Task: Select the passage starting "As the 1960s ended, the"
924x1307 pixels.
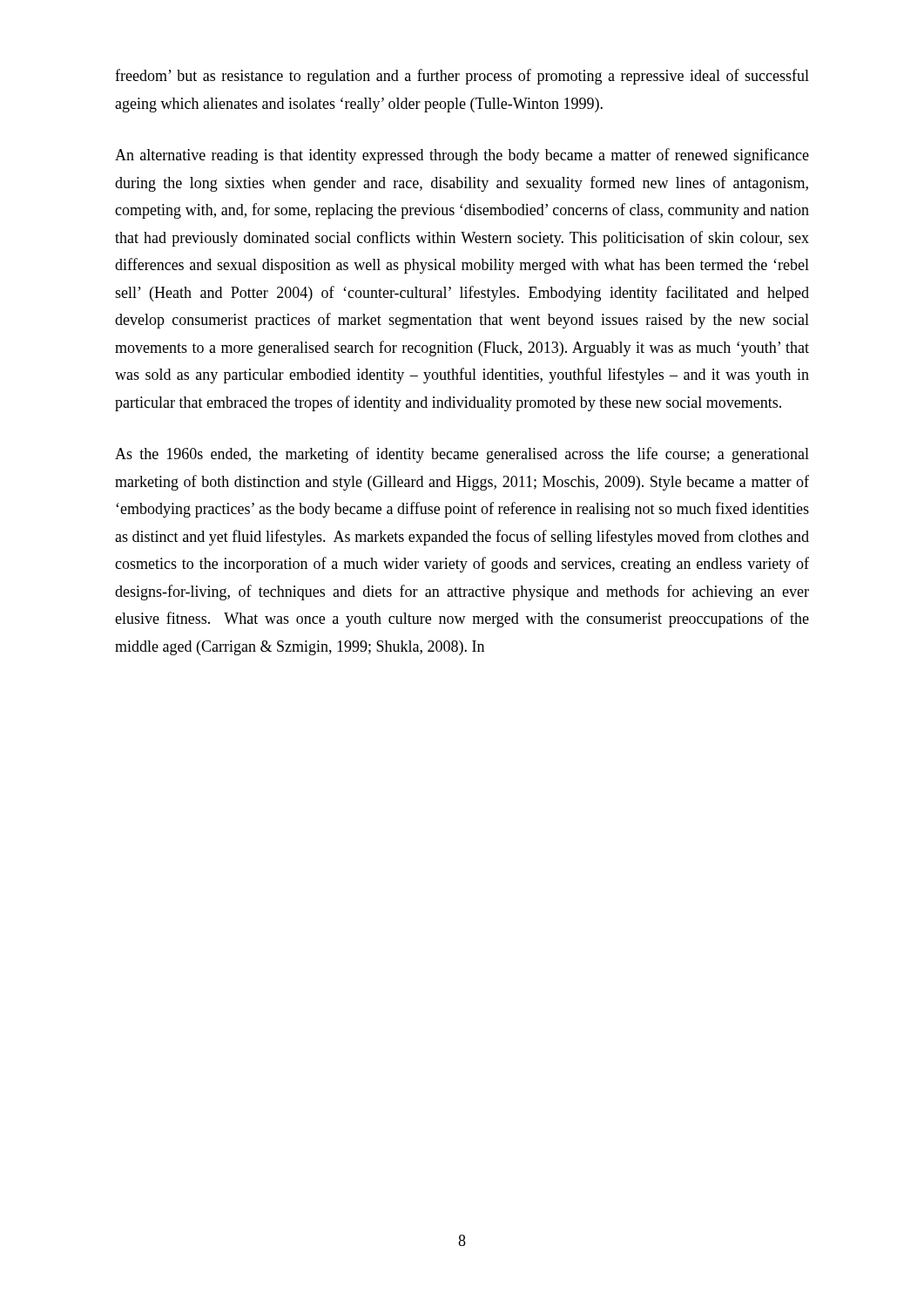Action: (x=462, y=550)
